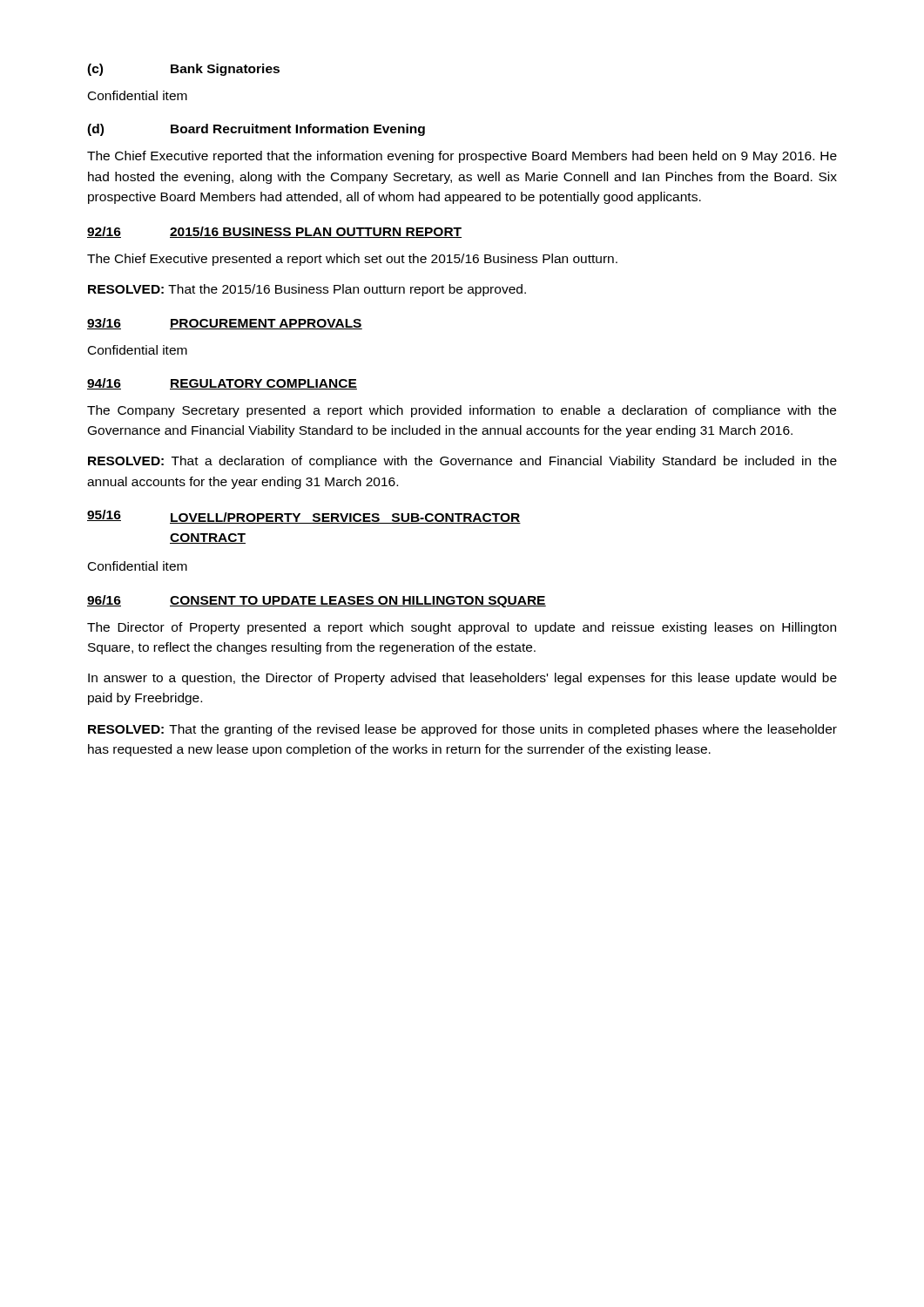Select the text block starting "RESOLVED: That the granting"

[462, 739]
